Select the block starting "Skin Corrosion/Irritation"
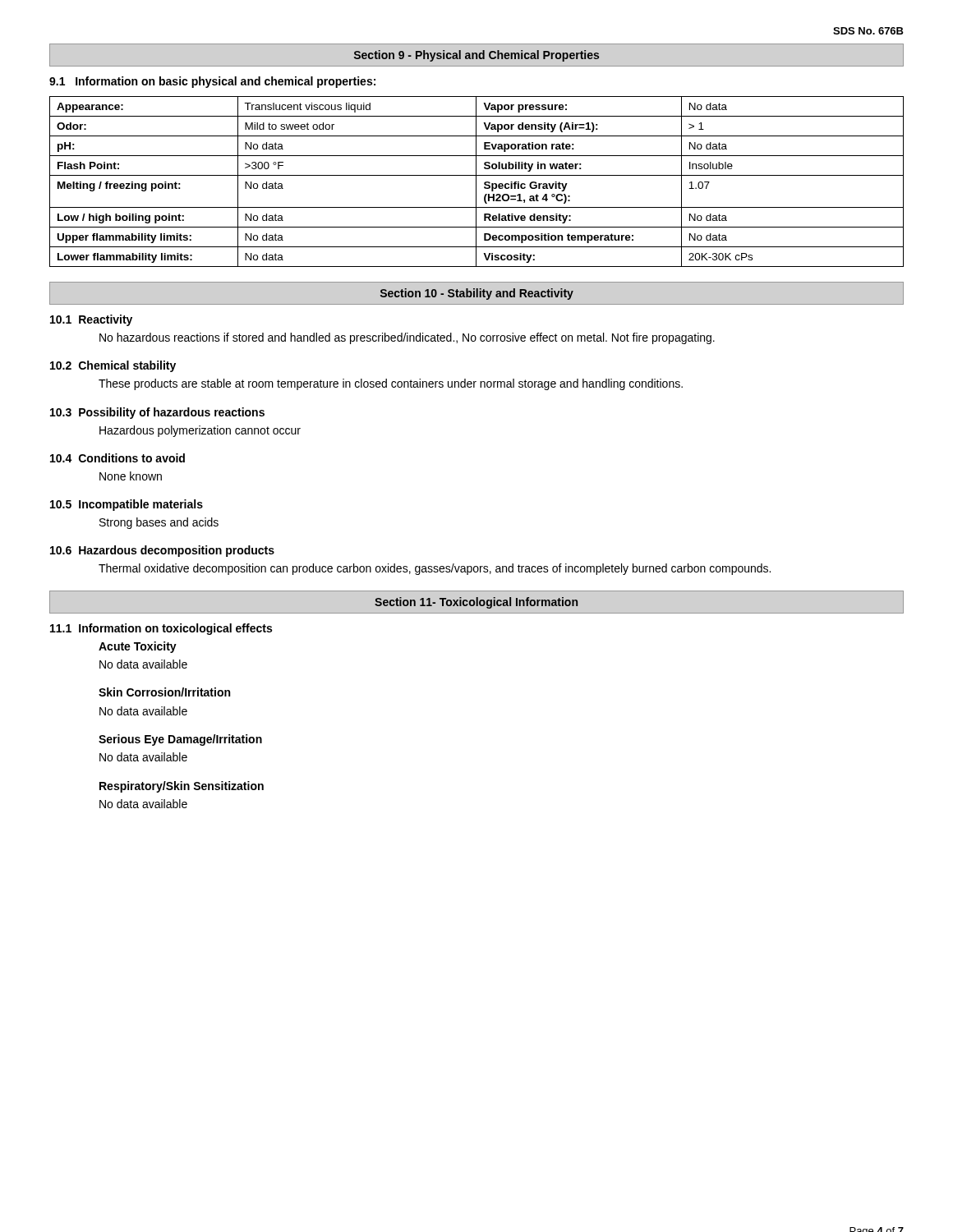This screenshot has height=1232, width=953. 165,693
